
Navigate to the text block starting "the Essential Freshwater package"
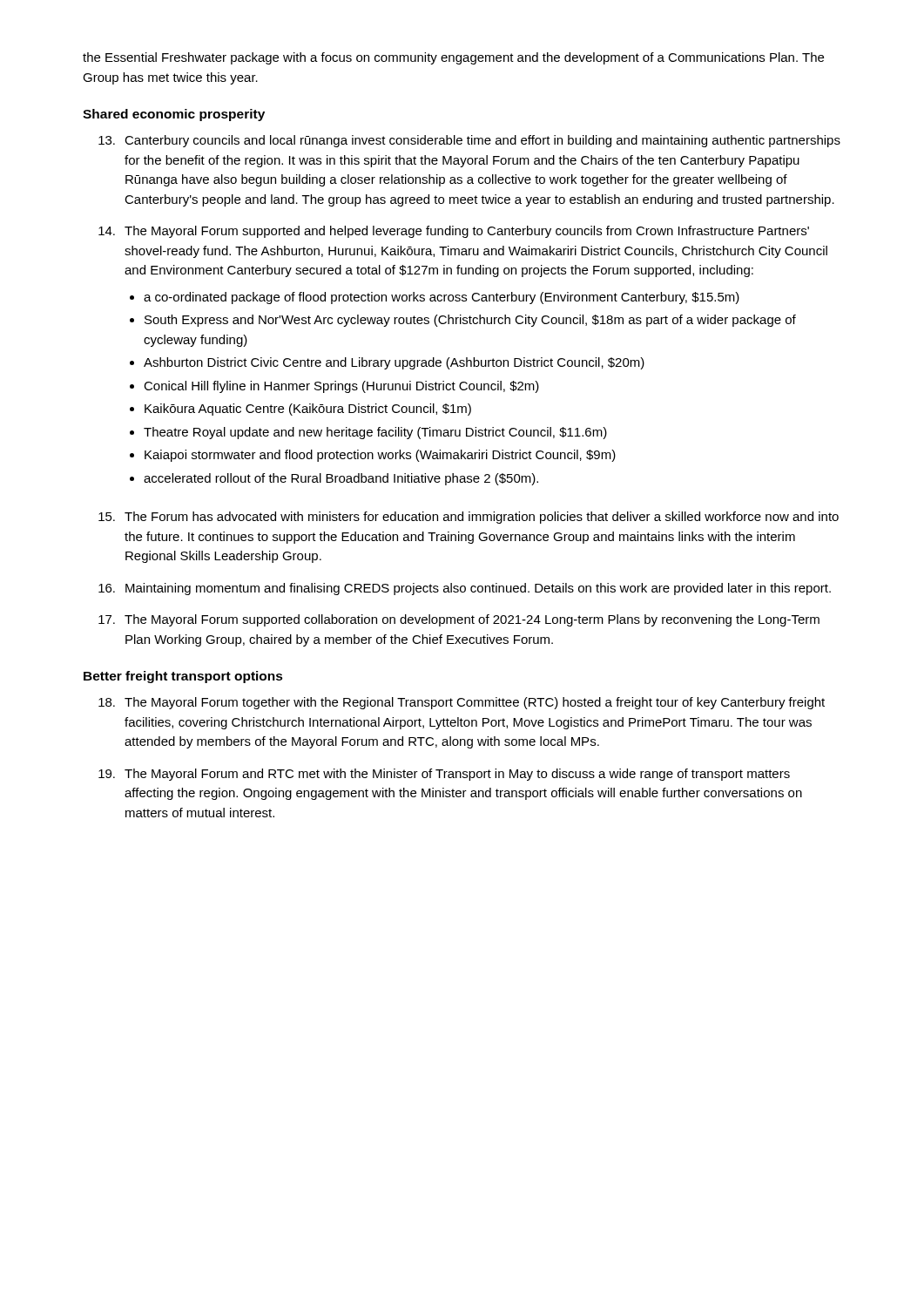pyautogui.click(x=454, y=67)
